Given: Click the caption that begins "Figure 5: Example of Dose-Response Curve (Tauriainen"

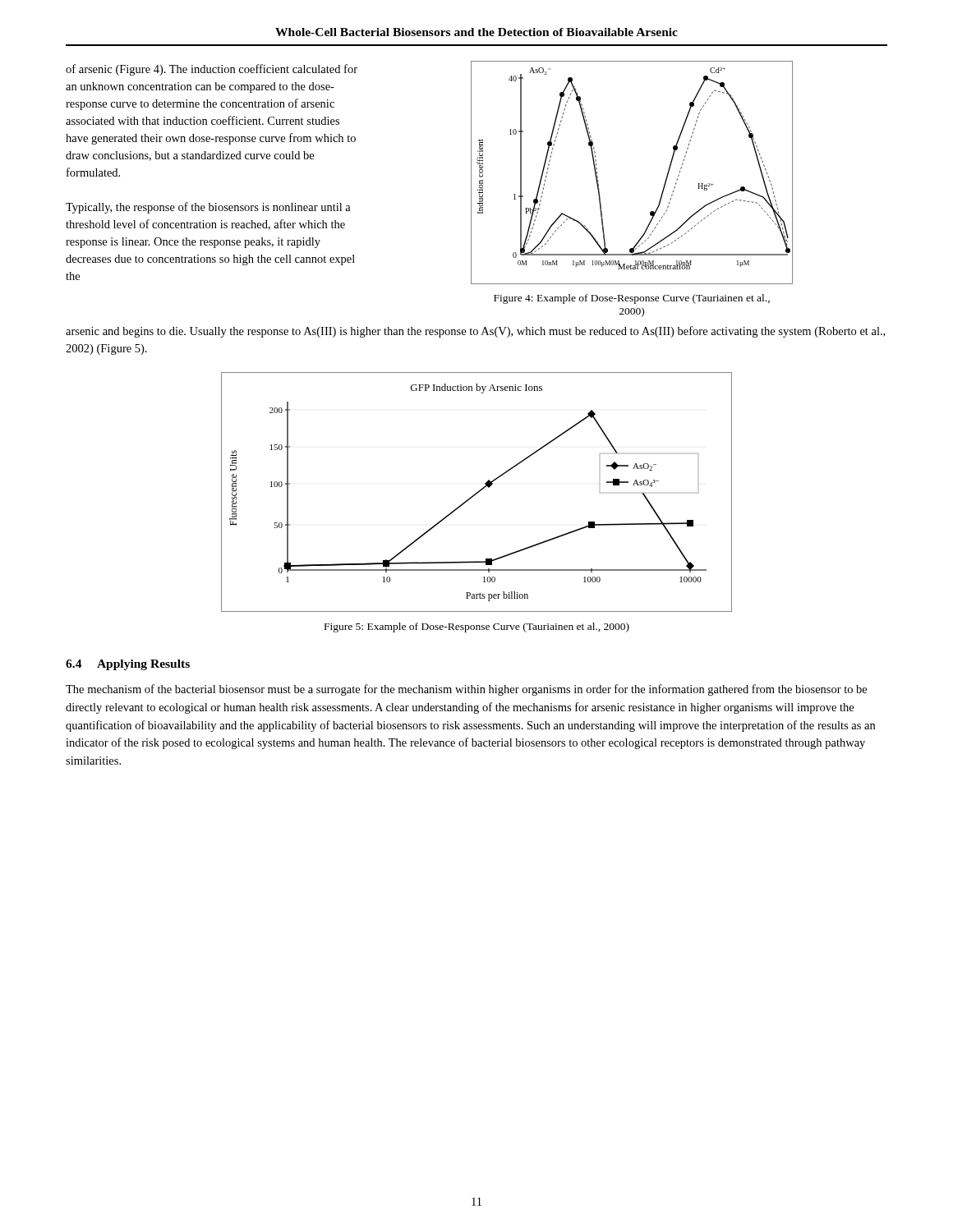Looking at the screenshot, I should (476, 626).
